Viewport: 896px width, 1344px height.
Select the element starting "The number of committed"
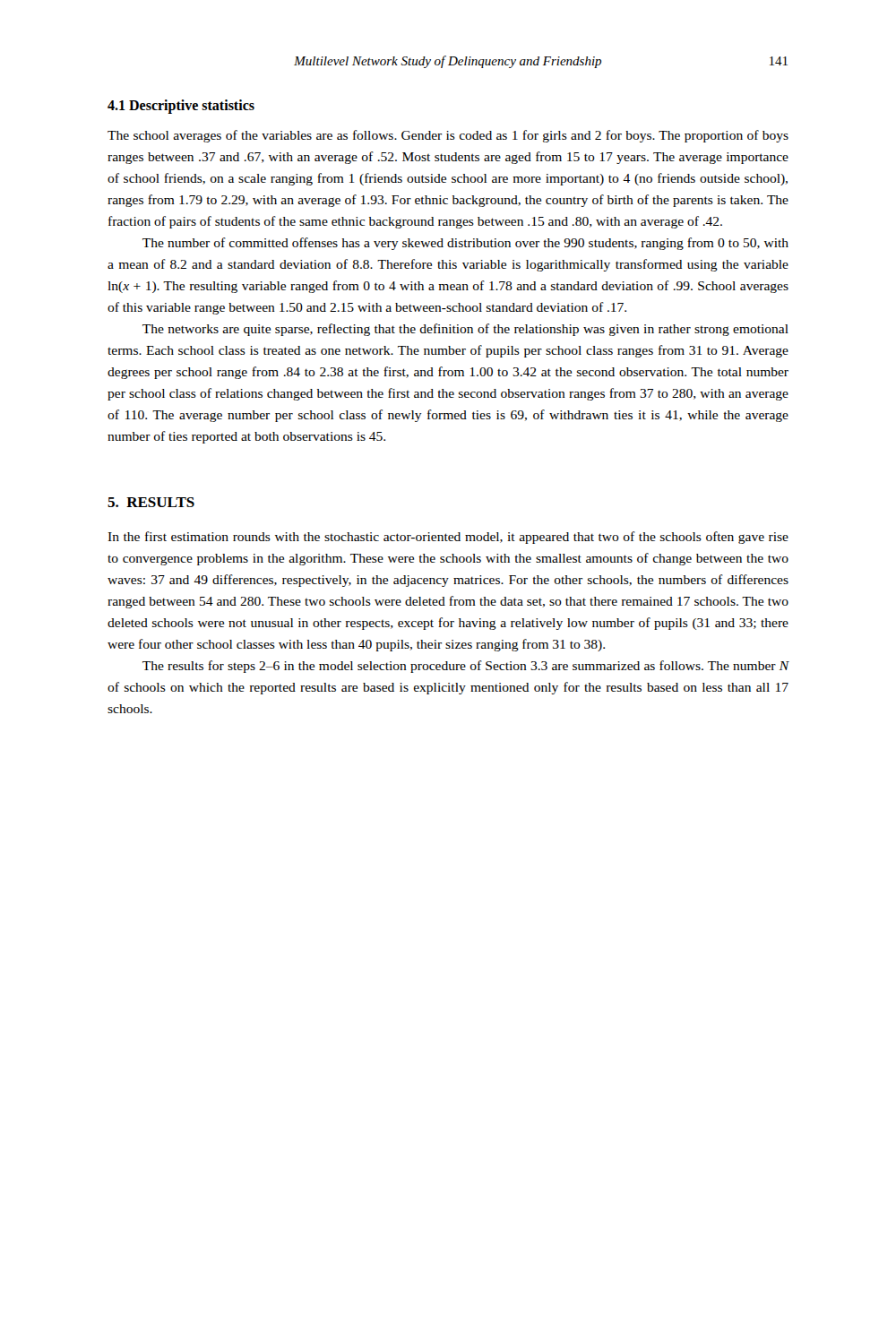(x=448, y=275)
